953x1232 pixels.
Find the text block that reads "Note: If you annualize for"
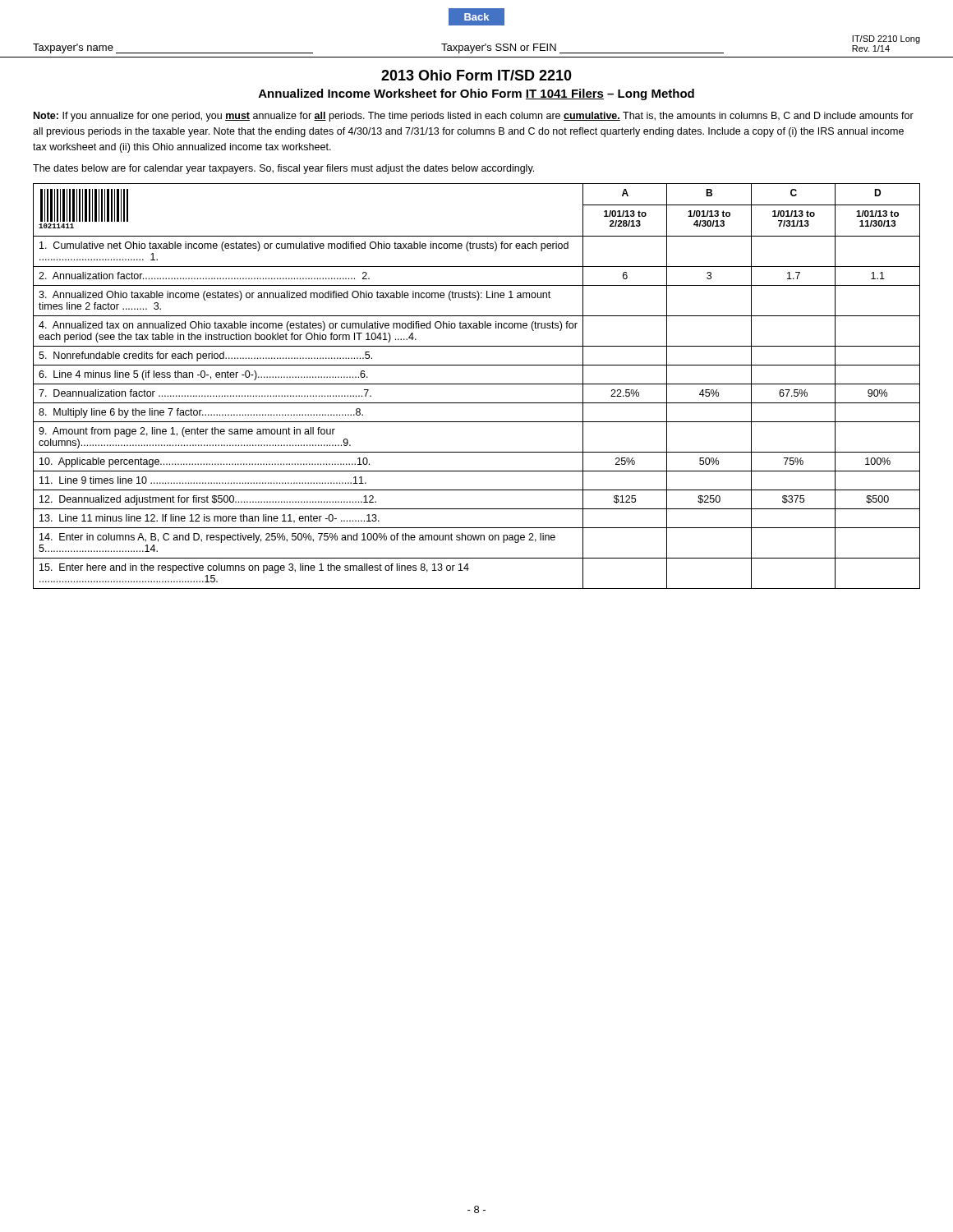473,131
